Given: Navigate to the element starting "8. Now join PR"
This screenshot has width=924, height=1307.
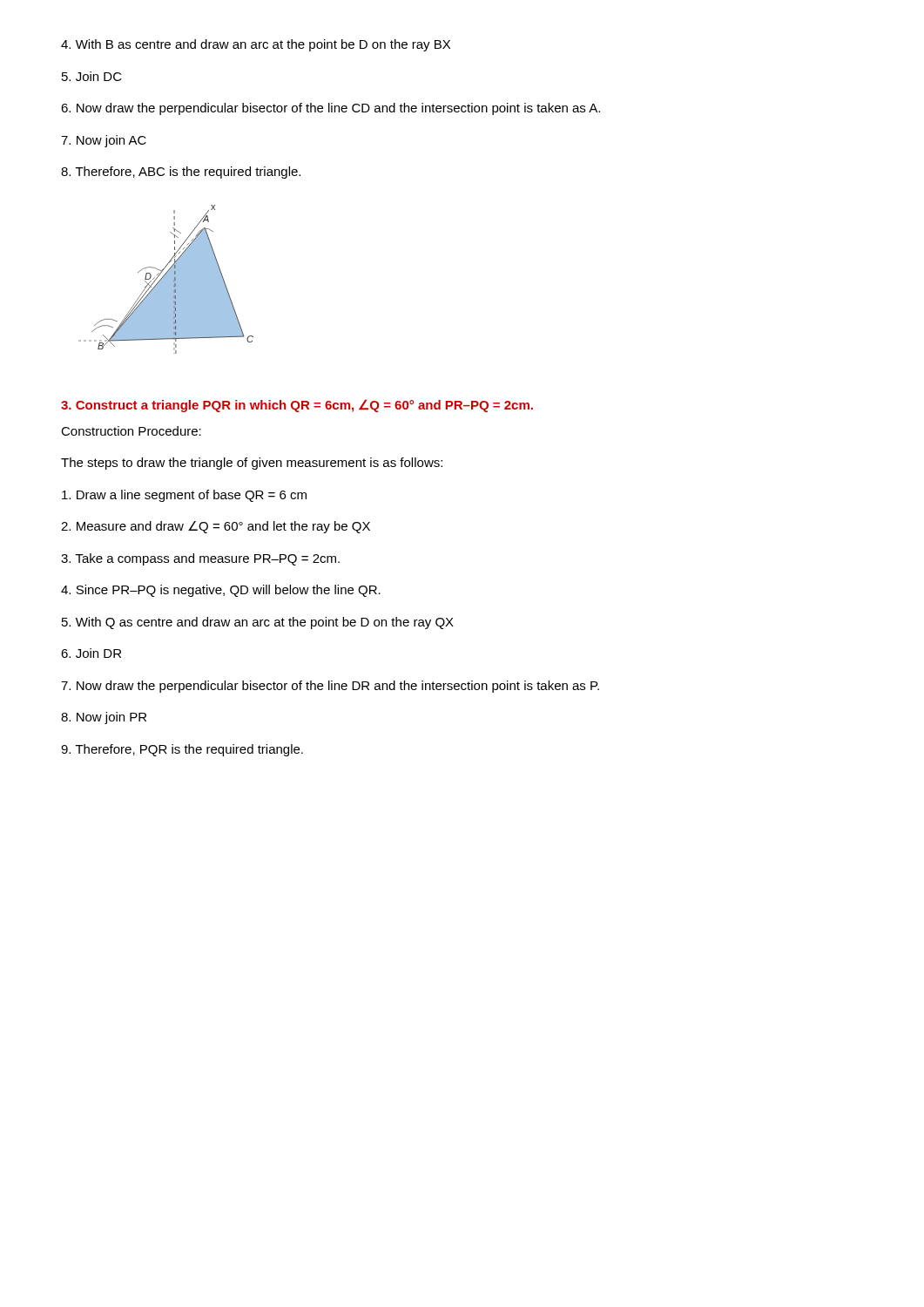Looking at the screenshot, I should [x=104, y=717].
